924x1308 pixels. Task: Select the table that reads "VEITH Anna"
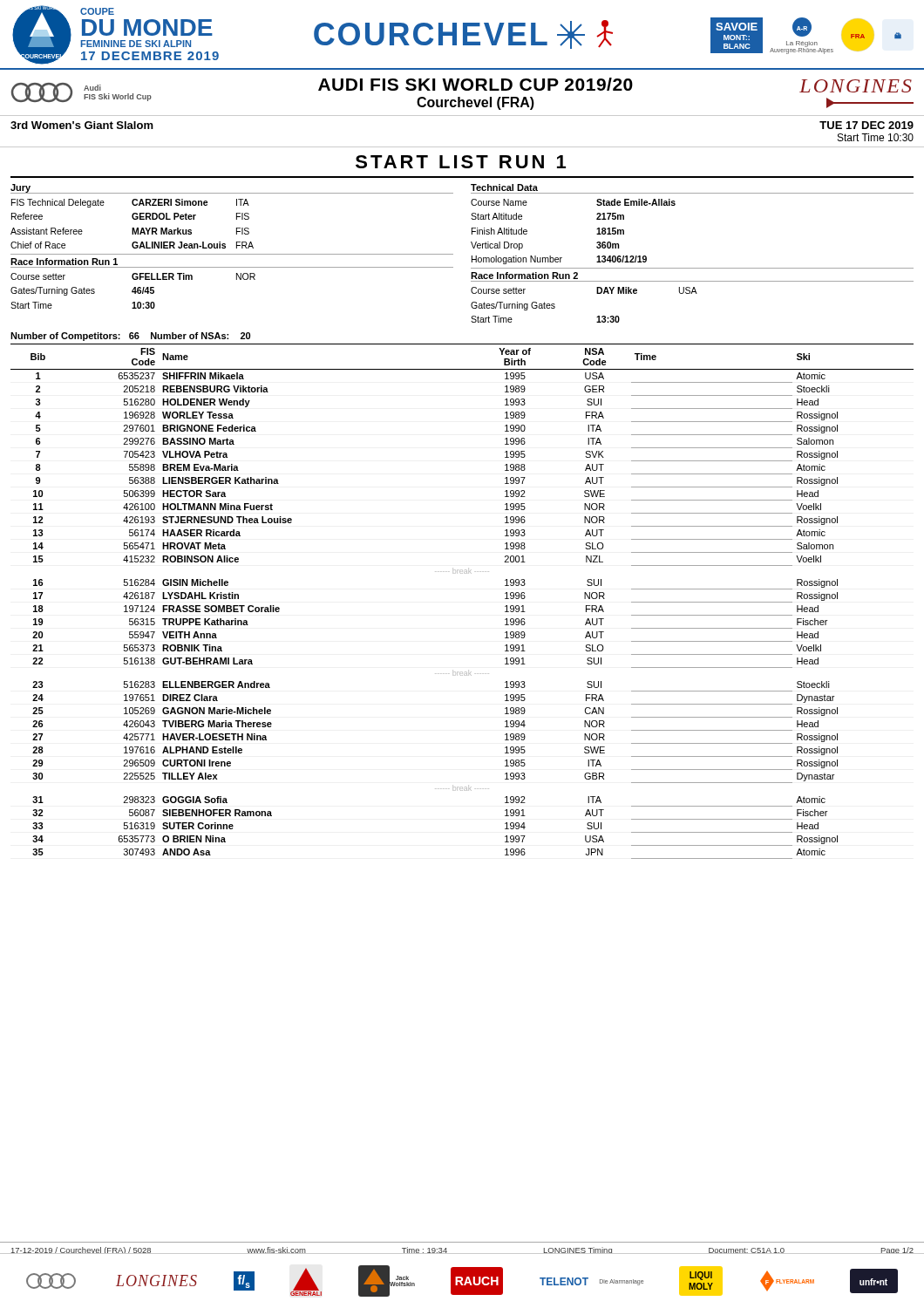click(x=462, y=601)
